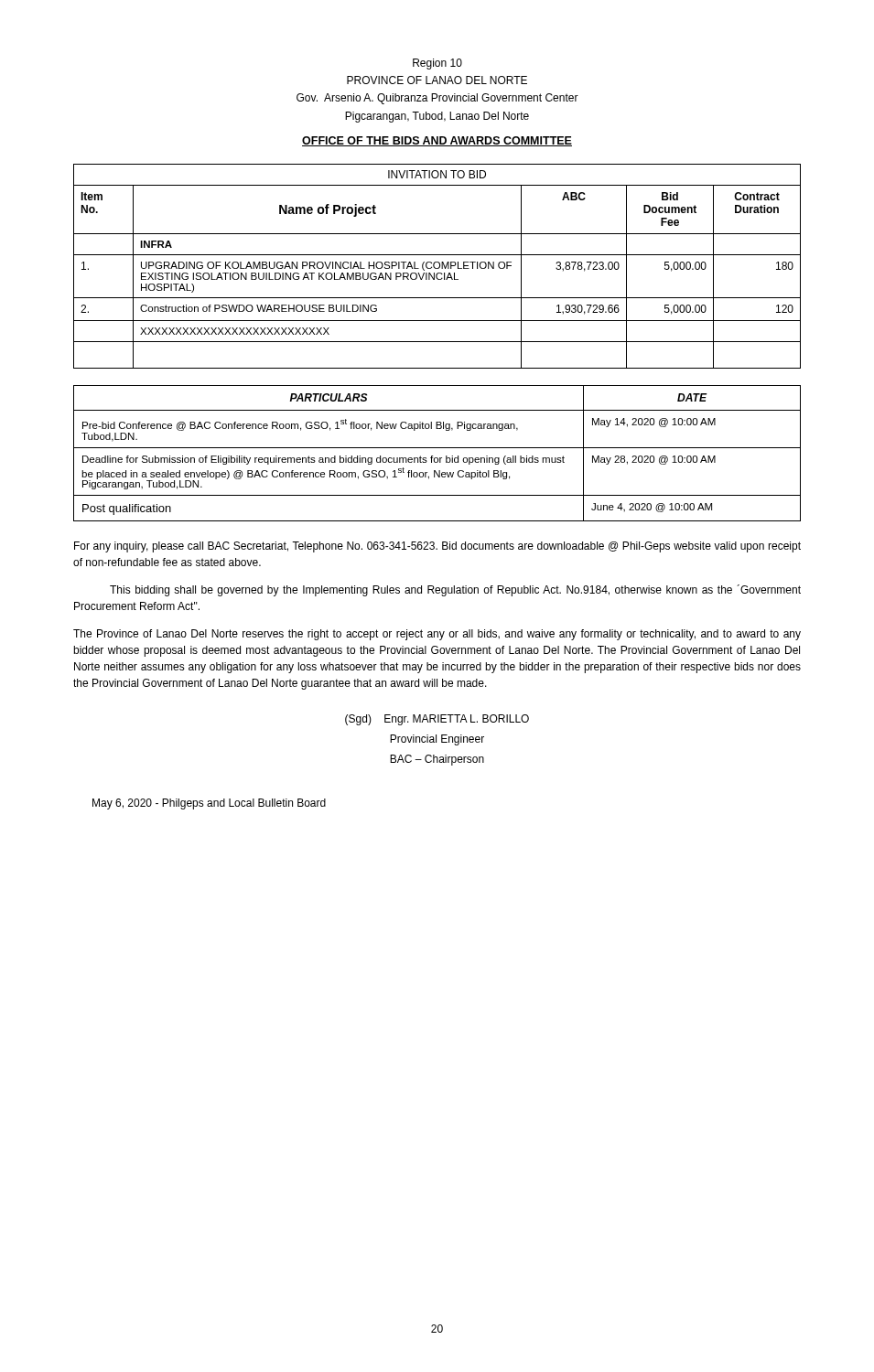Point to the section header beginning "OFFICE OF THE BIDS AND"
This screenshot has height=1372, width=874.
click(x=437, y=141)
